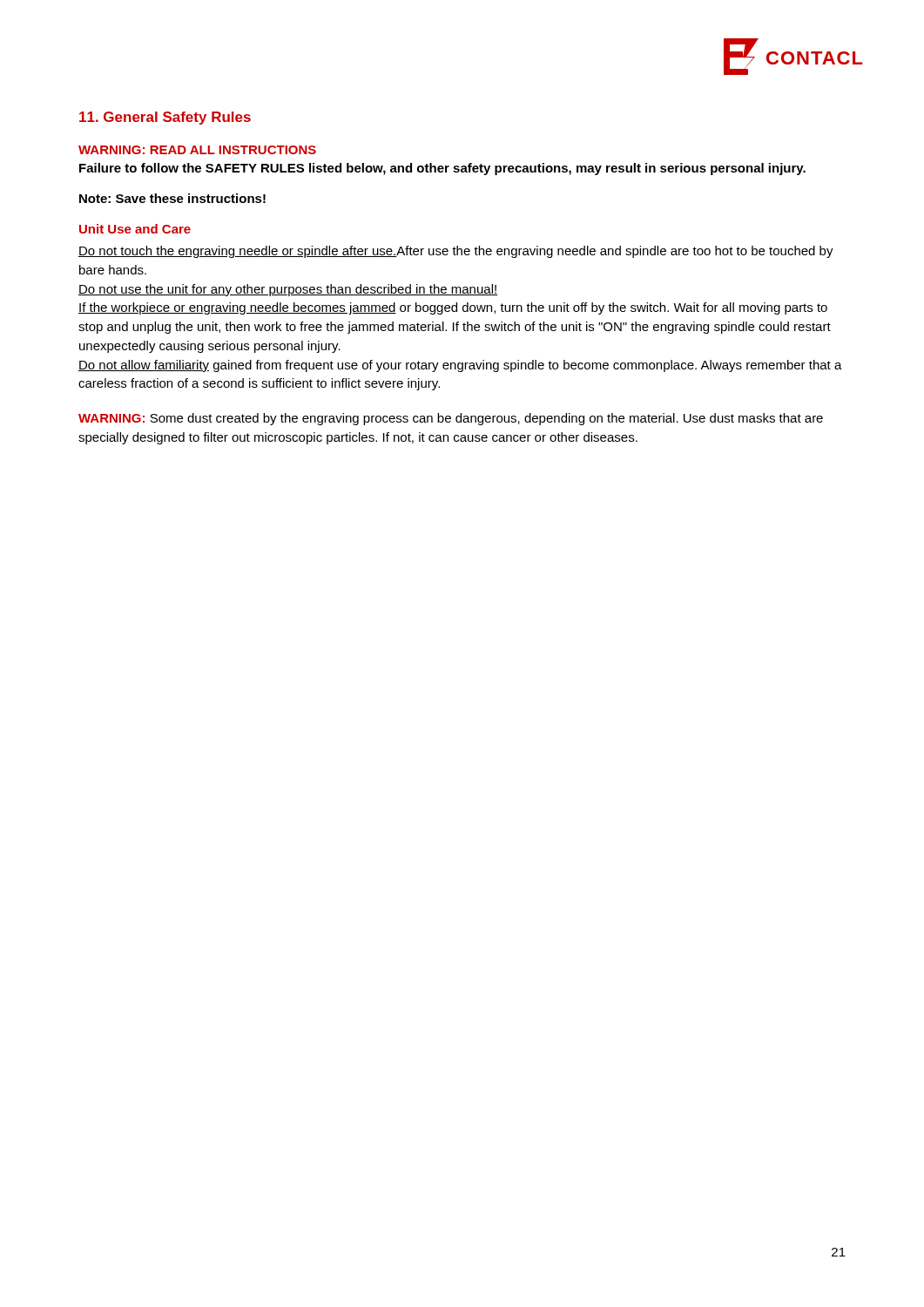Locate the passage starting "WARNING: READ ALL INSTRUCTIONS"
This screenshot has width=924, height=1307.
197,149
